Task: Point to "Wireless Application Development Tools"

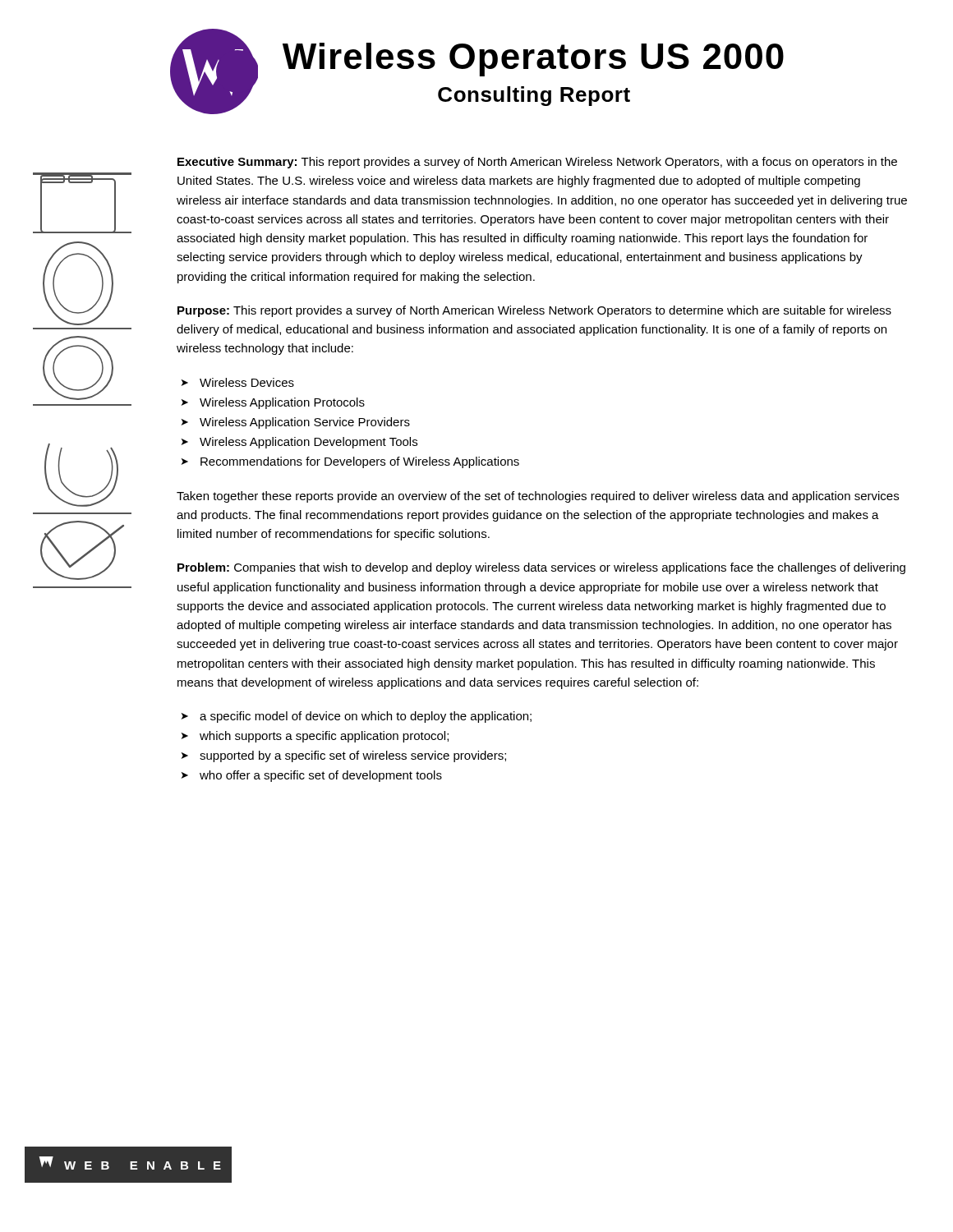Action: click(x=299, y=443)
